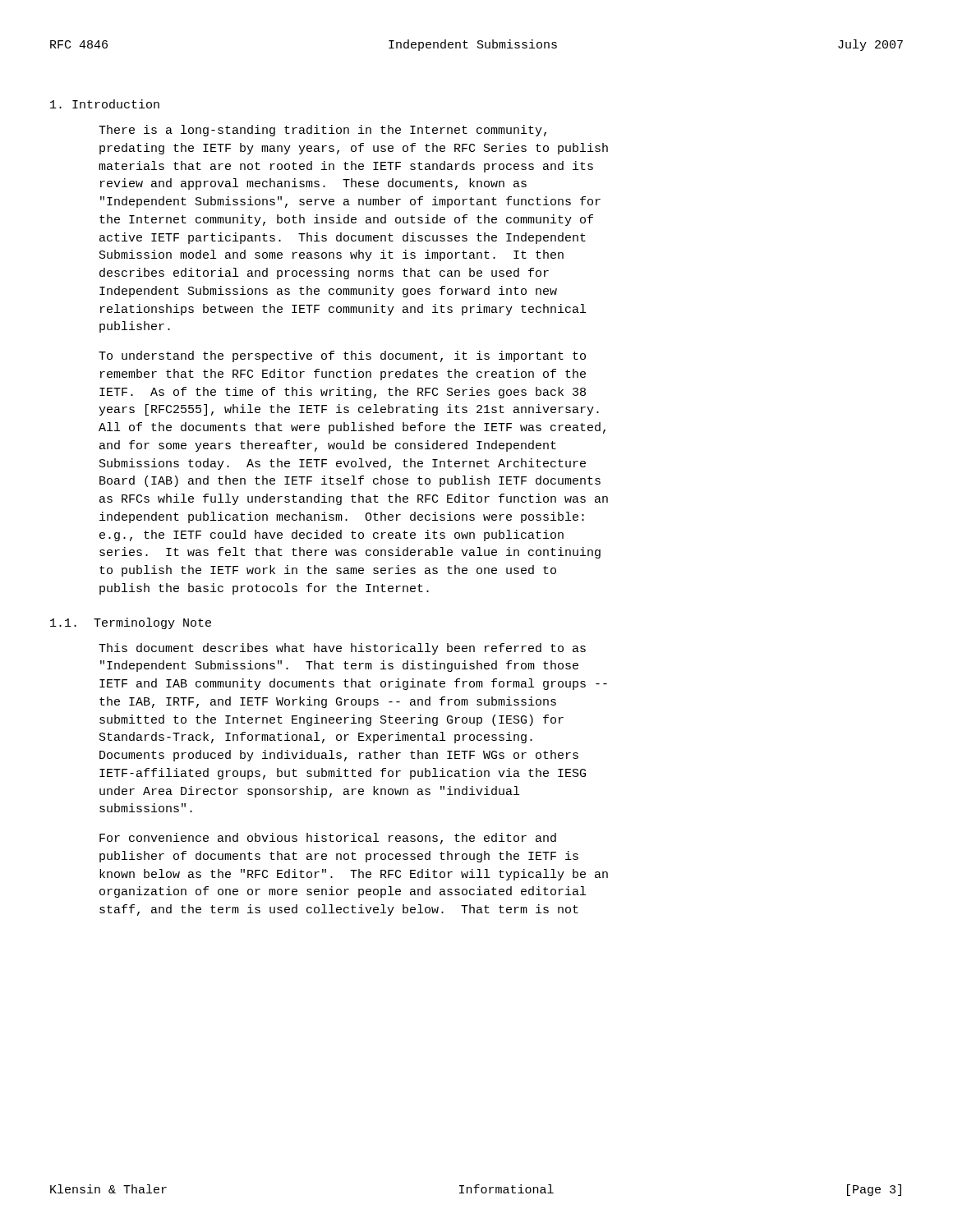Point to the block starting "There is a"
Viewport: 953px width, 1232px height.
354,229
